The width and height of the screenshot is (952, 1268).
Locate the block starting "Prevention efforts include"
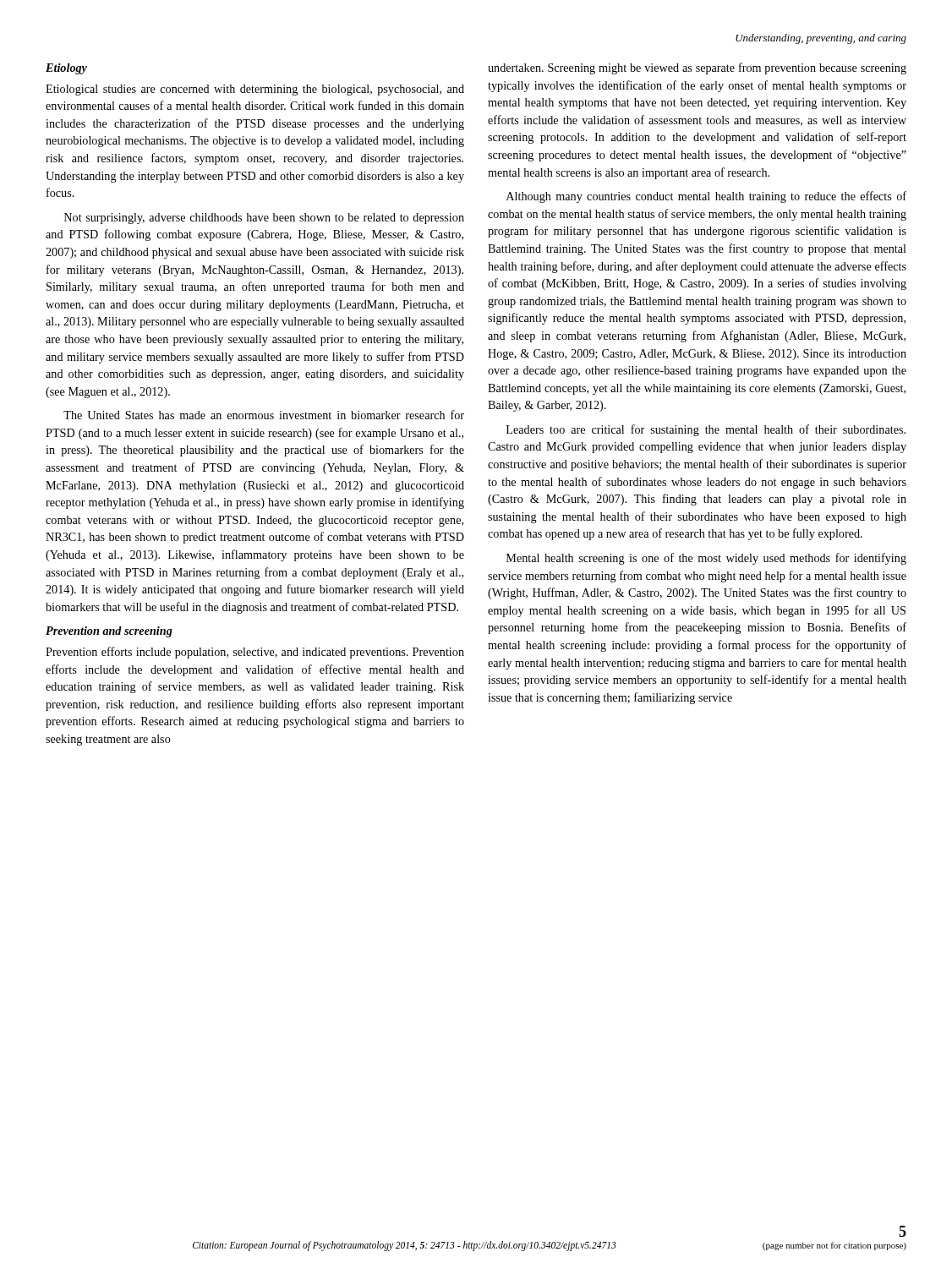pos(255,695)
